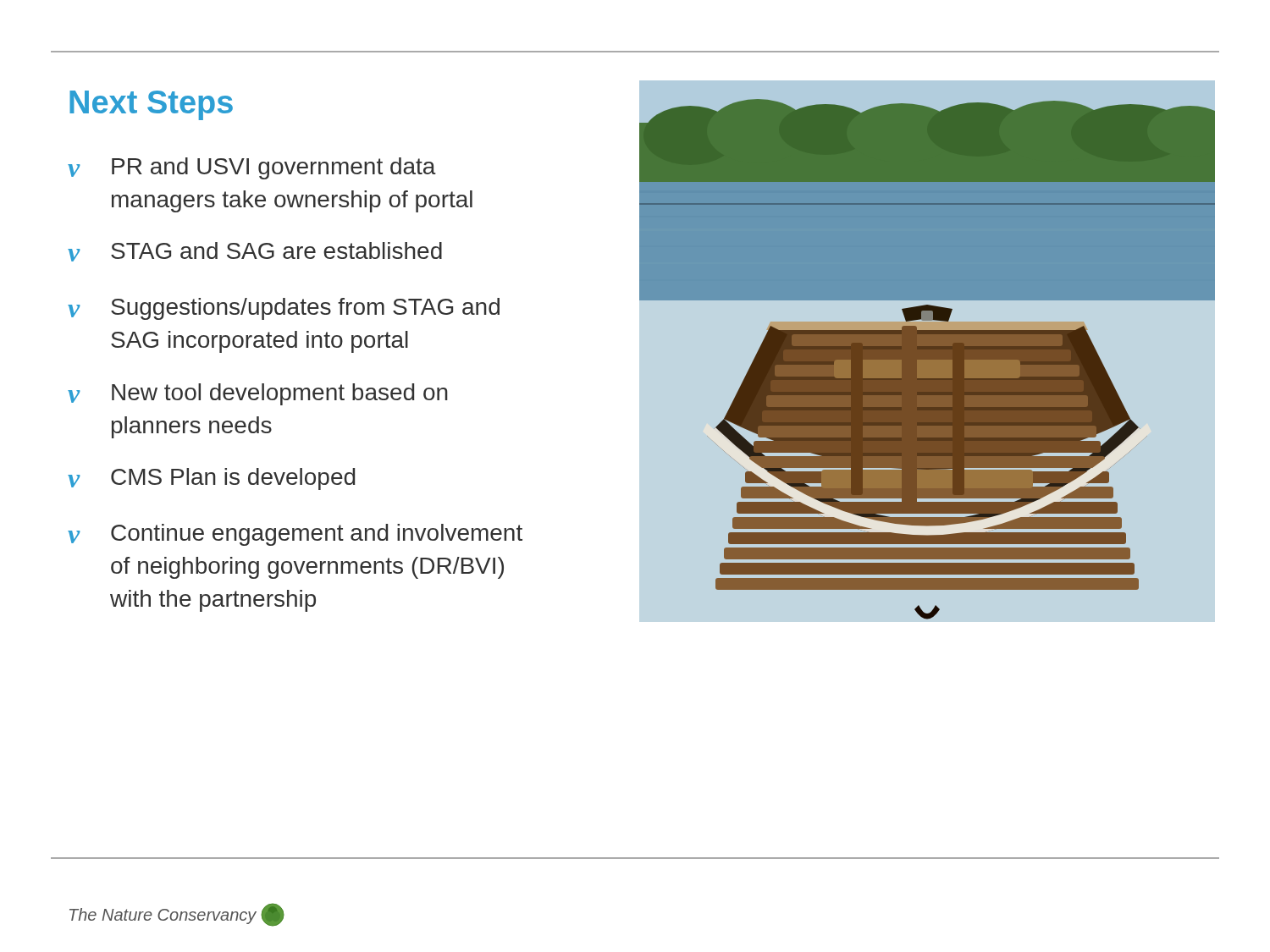Viewport: 1270px width, 952px height.
Task: Locate the region starting "v PR and"
Action: pyautogui.click(x=305, y=183)
